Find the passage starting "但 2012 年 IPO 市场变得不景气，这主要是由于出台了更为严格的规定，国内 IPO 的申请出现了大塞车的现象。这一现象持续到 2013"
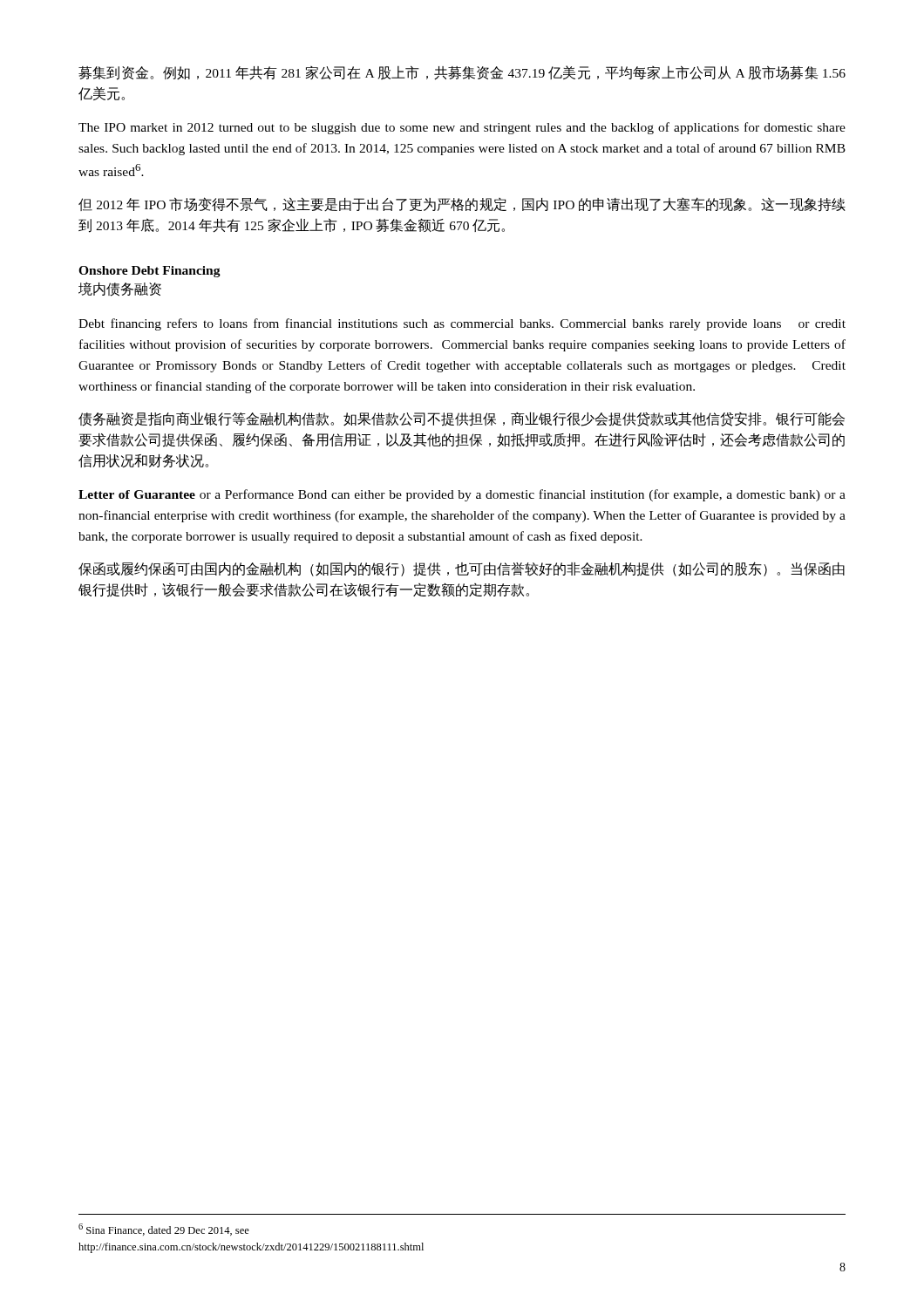This screenshot has height=1308, width=924. tap(462, 216)
